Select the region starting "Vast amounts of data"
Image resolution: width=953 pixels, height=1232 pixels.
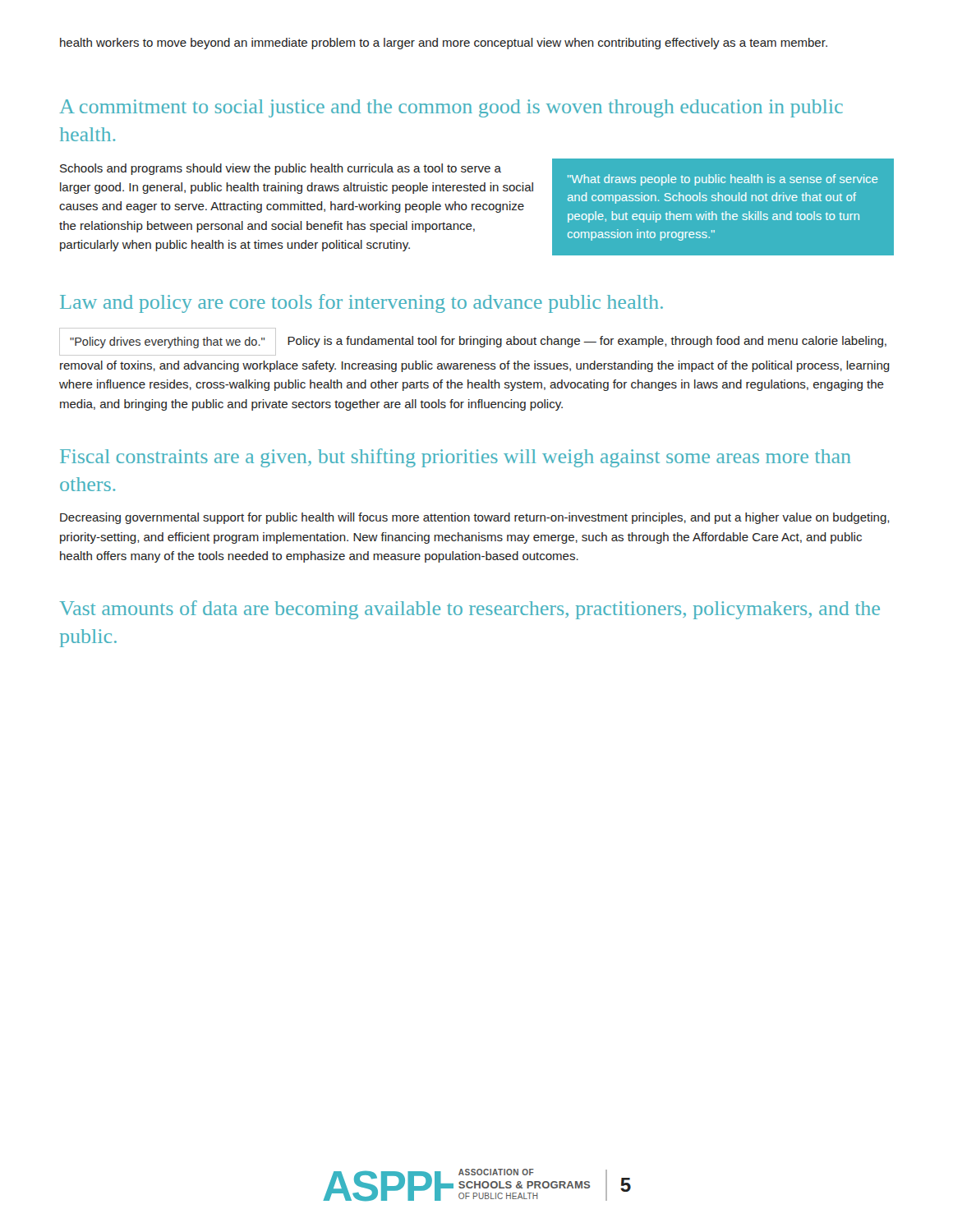[470, 622]
